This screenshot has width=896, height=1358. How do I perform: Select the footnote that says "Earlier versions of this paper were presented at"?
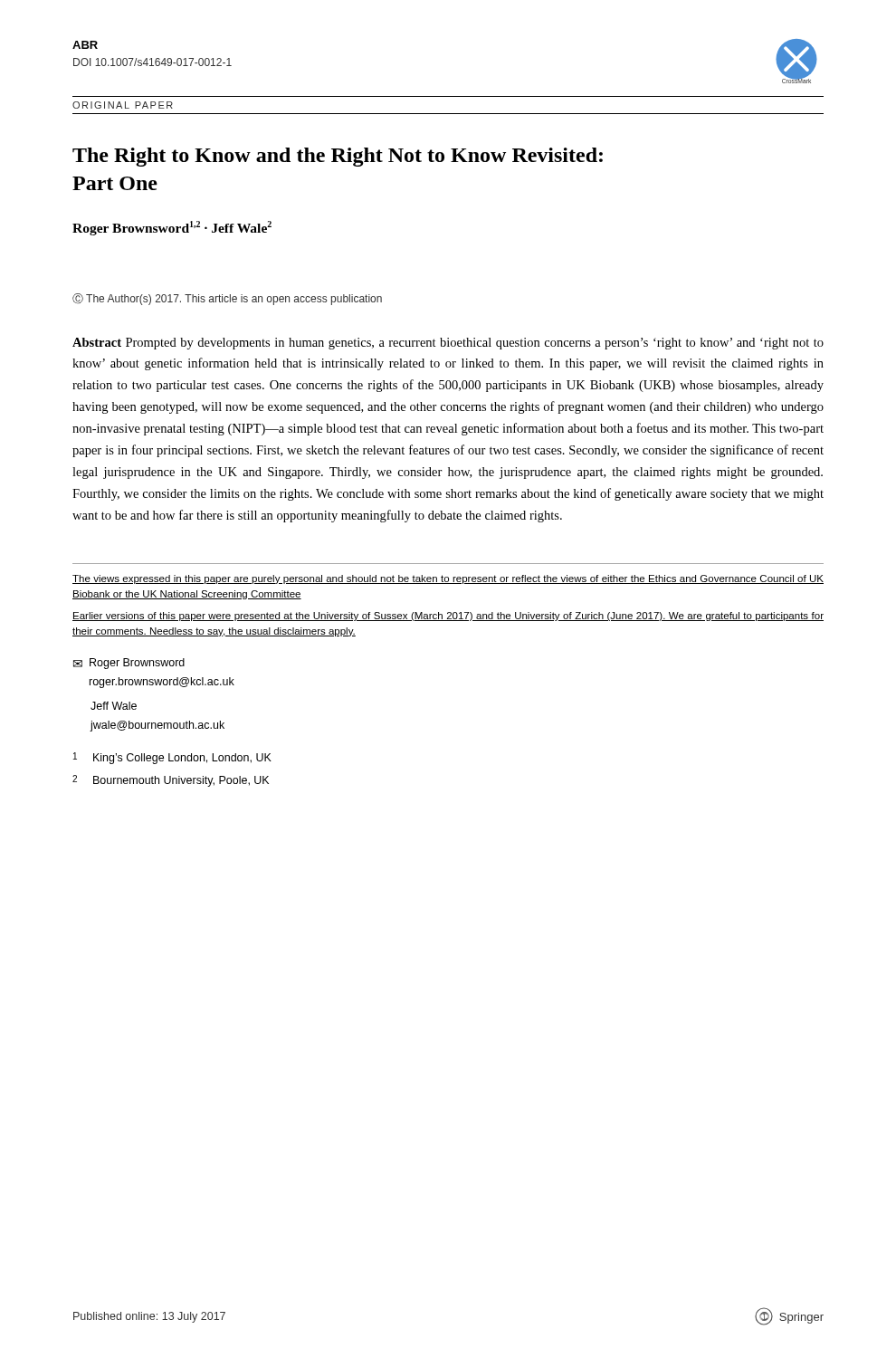448,623
